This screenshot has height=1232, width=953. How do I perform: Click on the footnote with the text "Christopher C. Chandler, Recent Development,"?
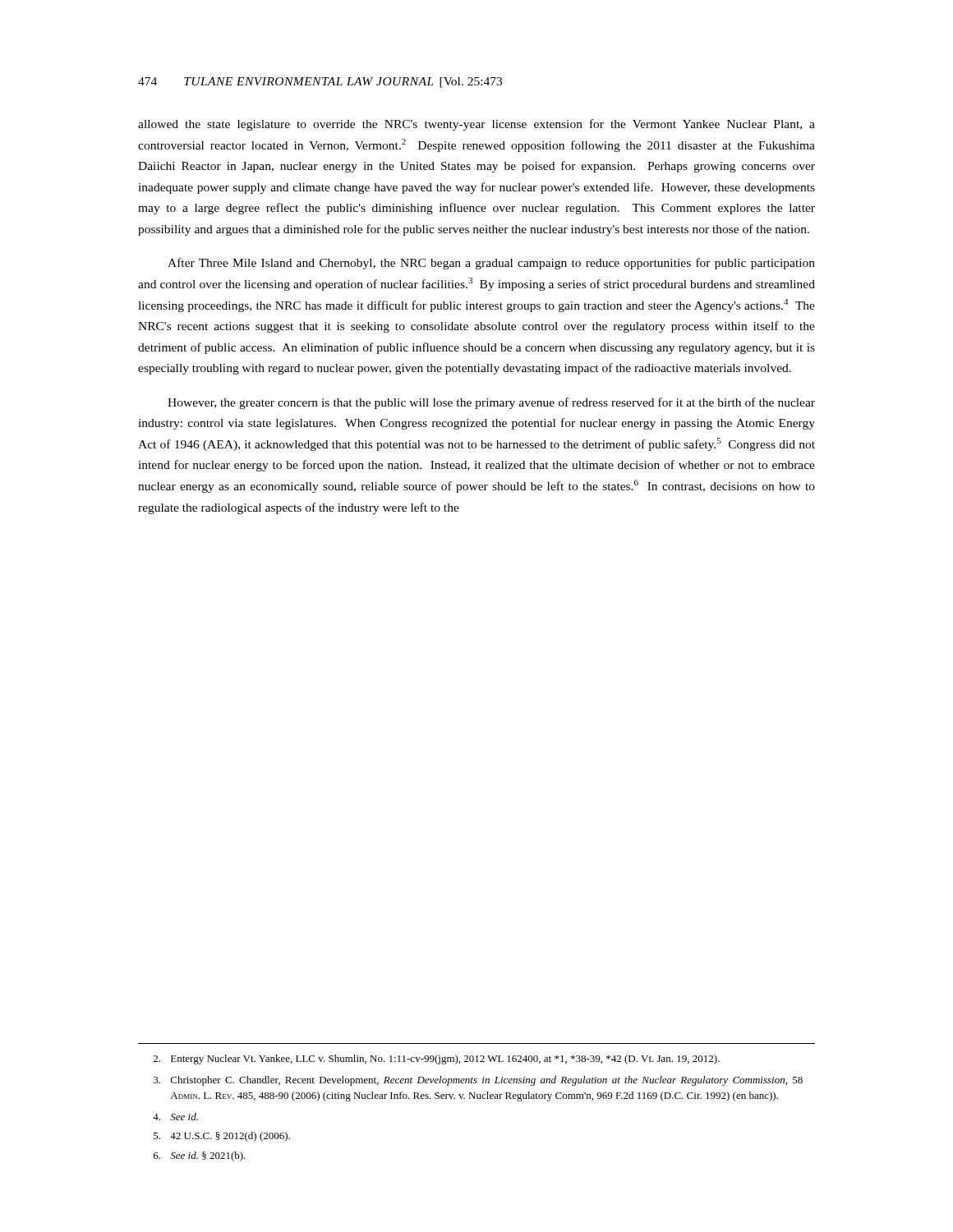pos(470,1087)
